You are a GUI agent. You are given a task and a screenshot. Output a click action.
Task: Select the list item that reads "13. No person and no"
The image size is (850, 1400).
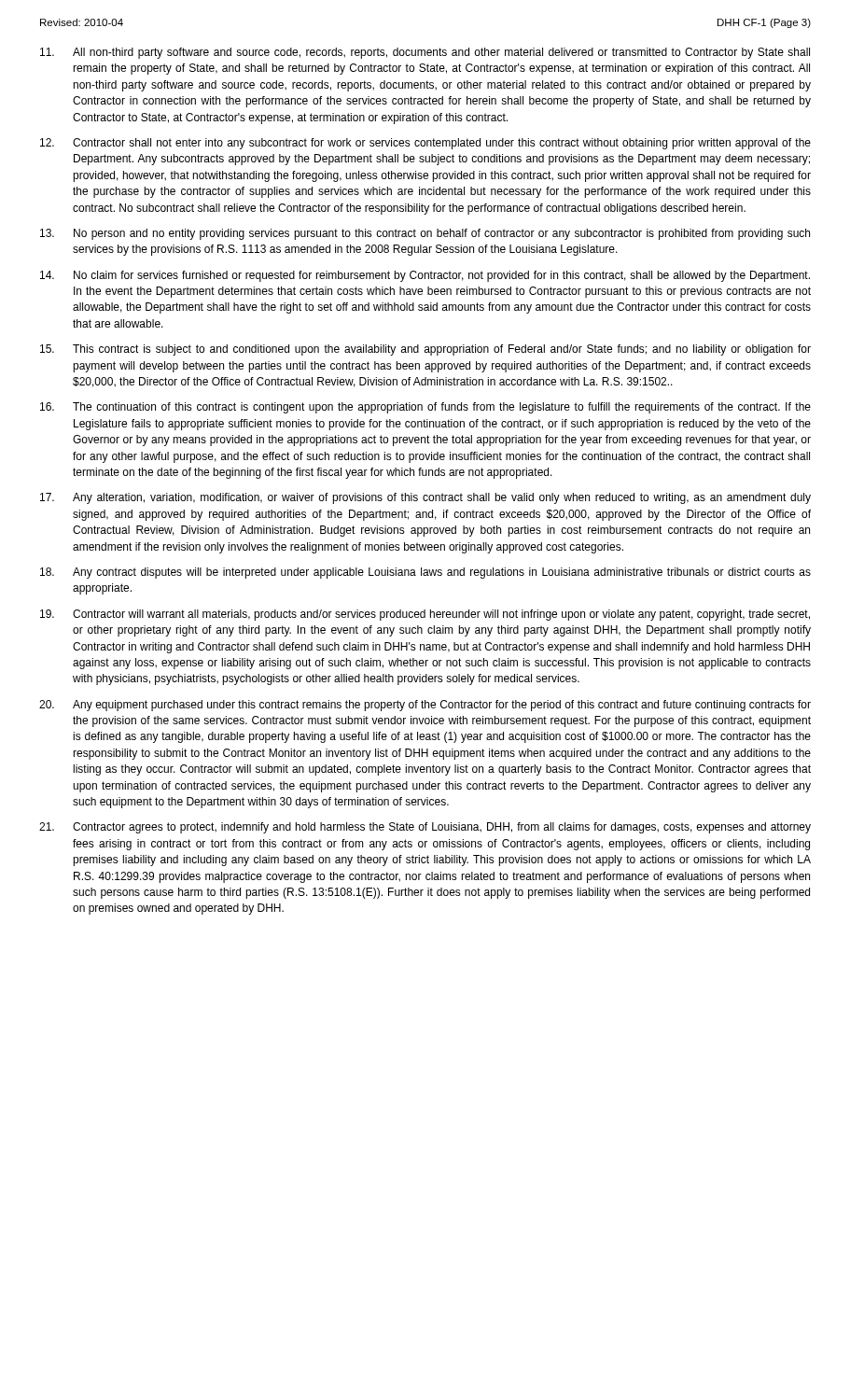pyautogui.click(x=425, y=242)
